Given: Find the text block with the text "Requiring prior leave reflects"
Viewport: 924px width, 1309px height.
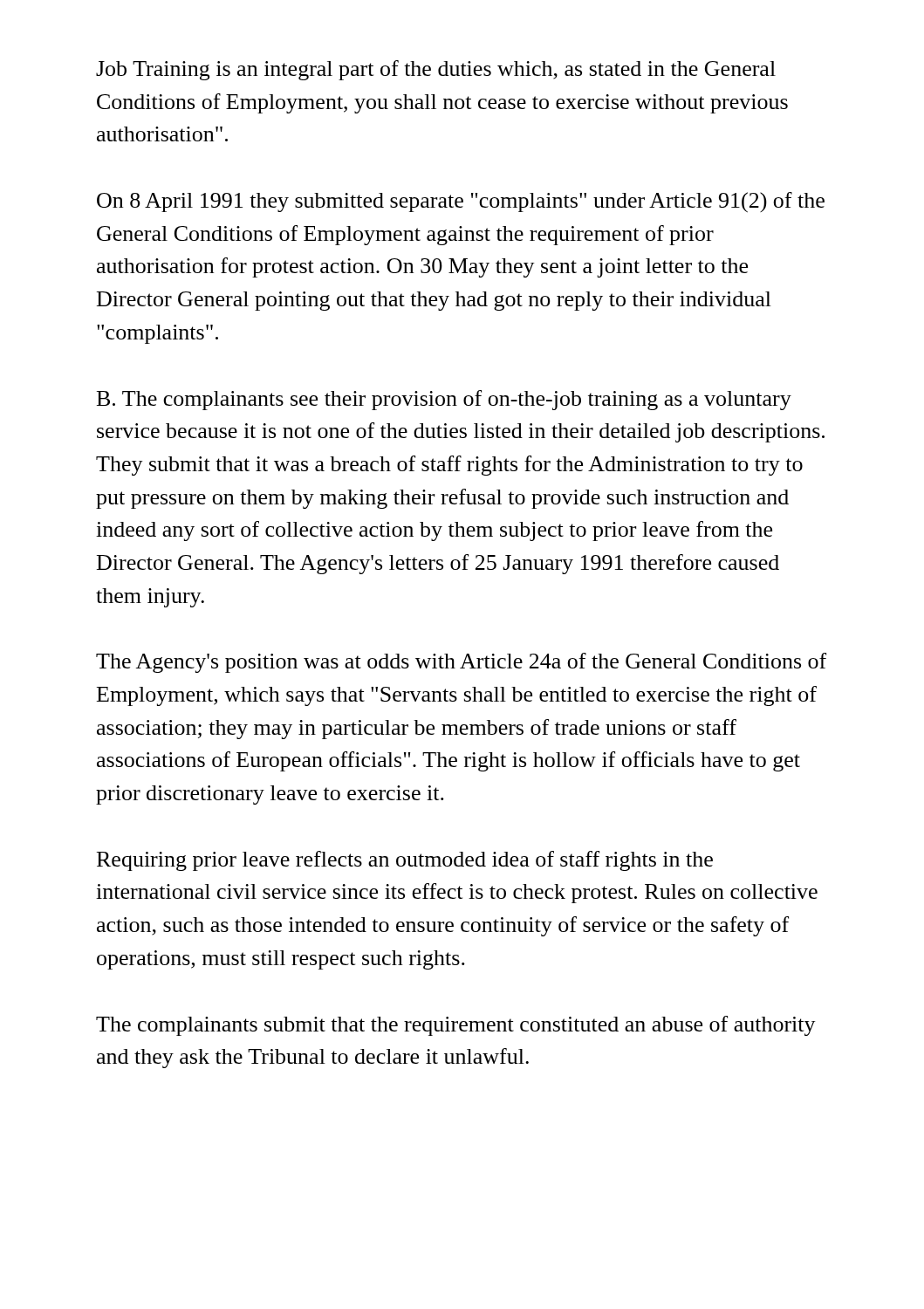Looking at the screenshot, I should 457,908.
